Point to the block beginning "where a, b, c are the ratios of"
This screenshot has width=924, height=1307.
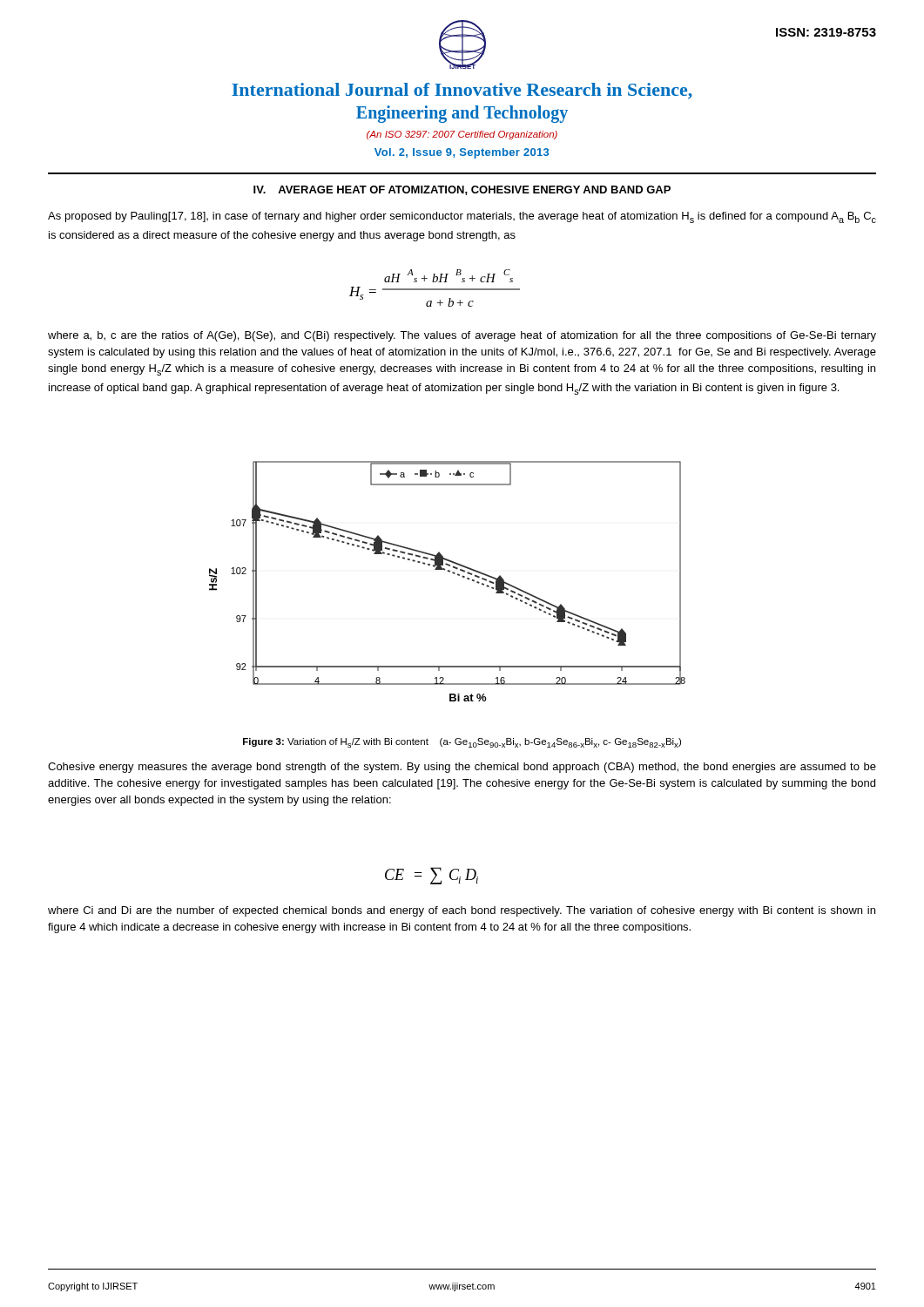(x=462, y=362)
